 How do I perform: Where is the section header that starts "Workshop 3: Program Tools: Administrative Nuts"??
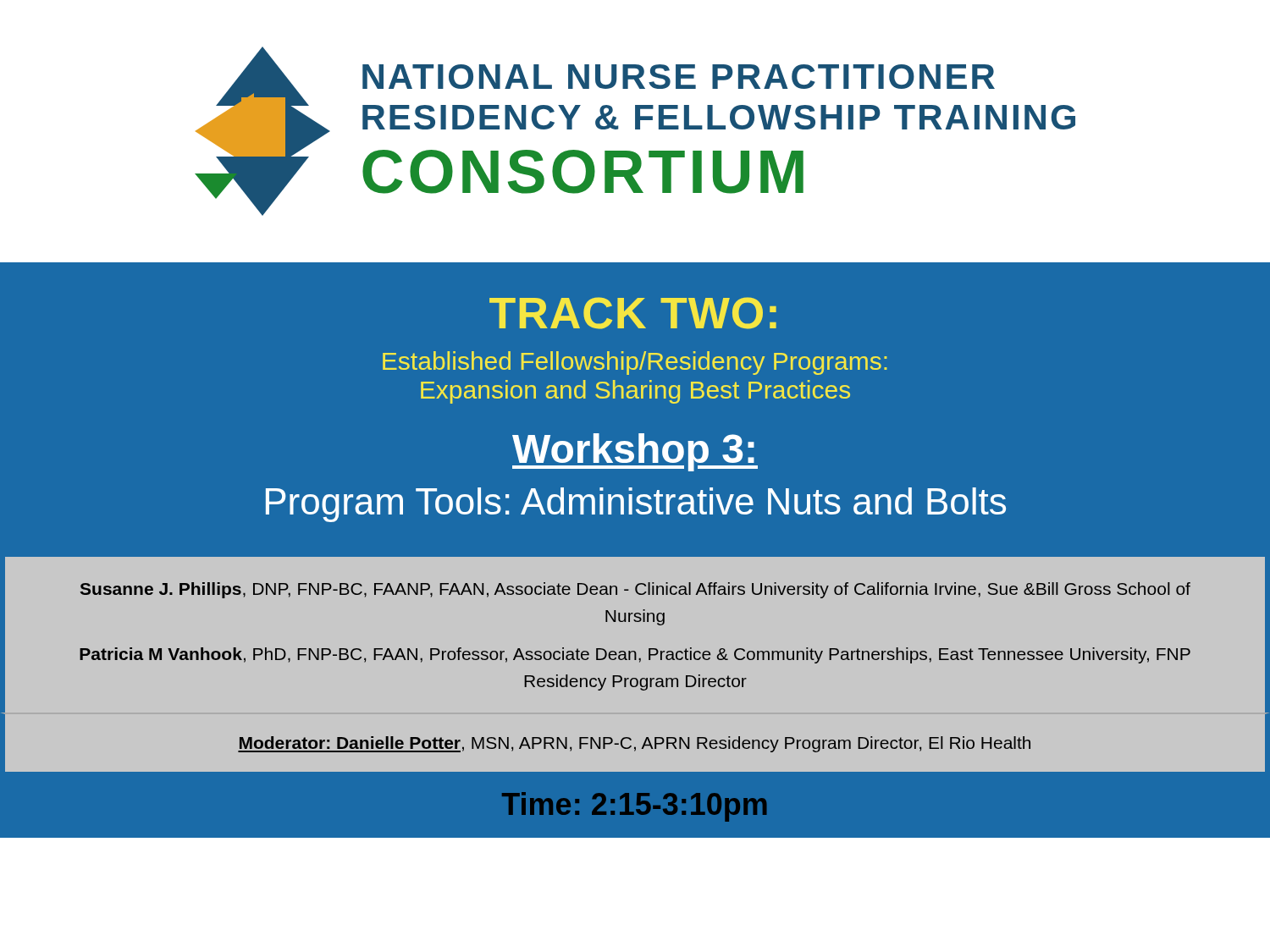click(x=635, y=474)
